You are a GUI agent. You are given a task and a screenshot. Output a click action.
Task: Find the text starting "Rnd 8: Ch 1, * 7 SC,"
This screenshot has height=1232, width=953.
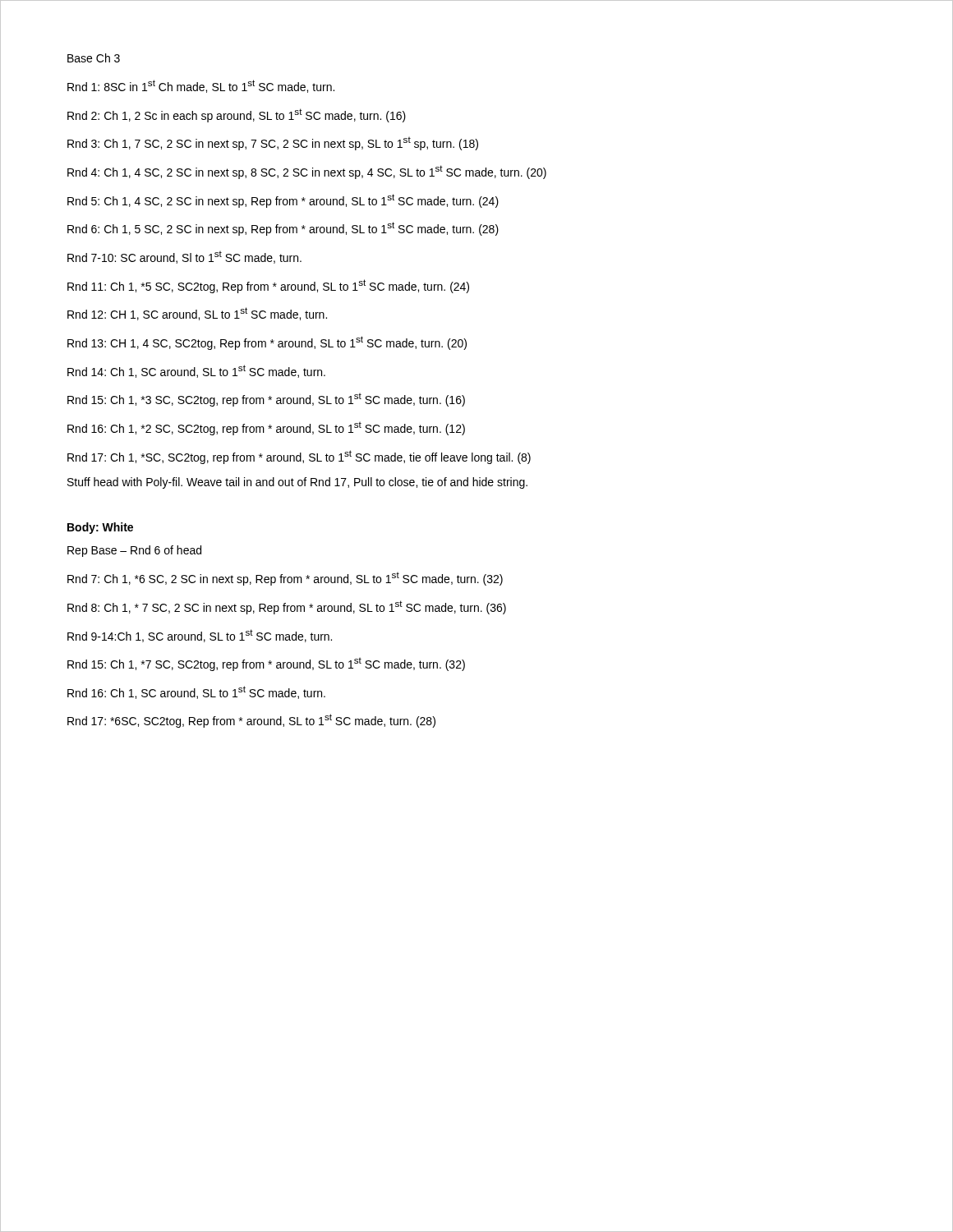[286, 606]
